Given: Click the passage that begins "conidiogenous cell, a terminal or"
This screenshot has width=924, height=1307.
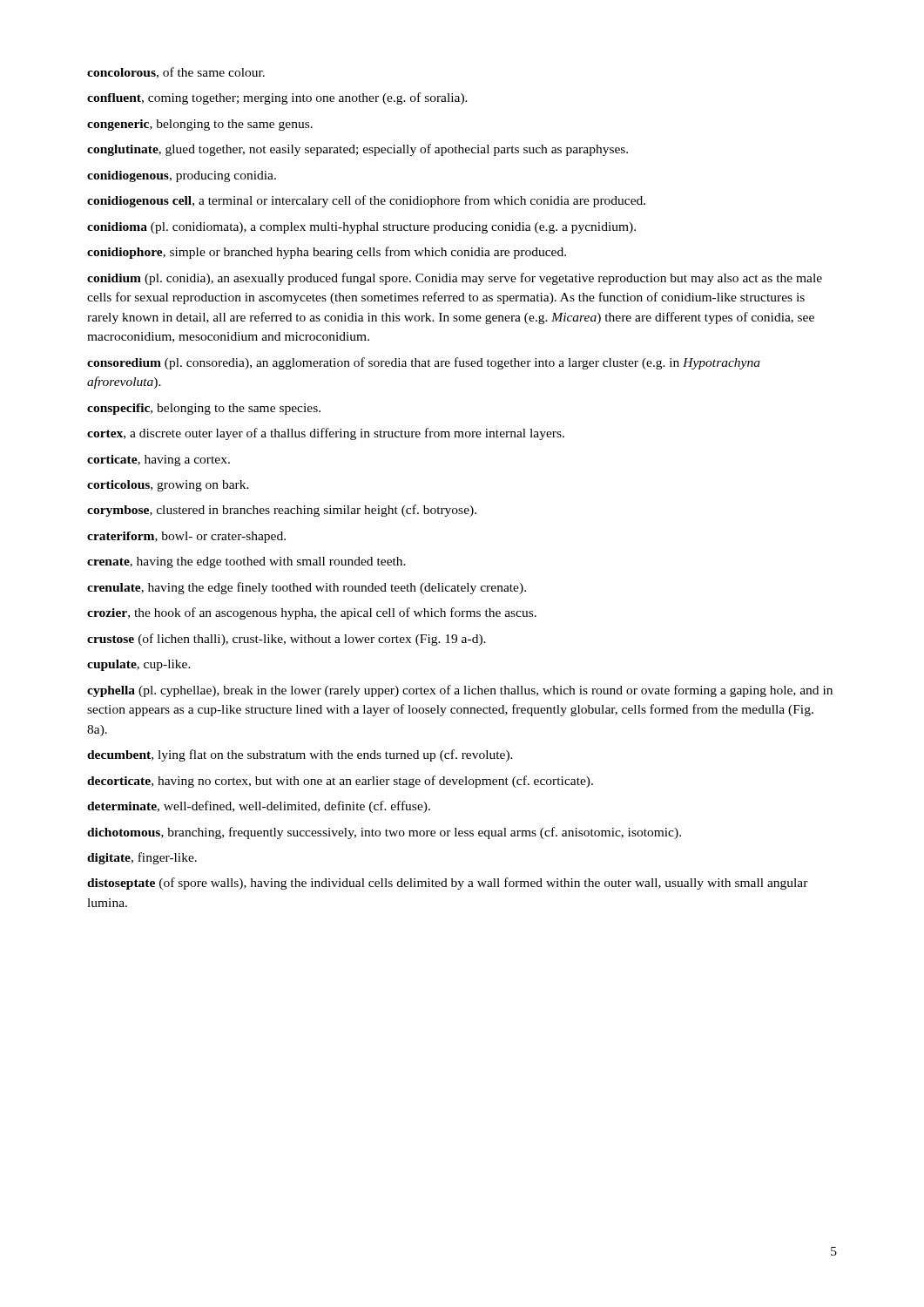Looking at the screenshot, I should (x=367, y=200).
